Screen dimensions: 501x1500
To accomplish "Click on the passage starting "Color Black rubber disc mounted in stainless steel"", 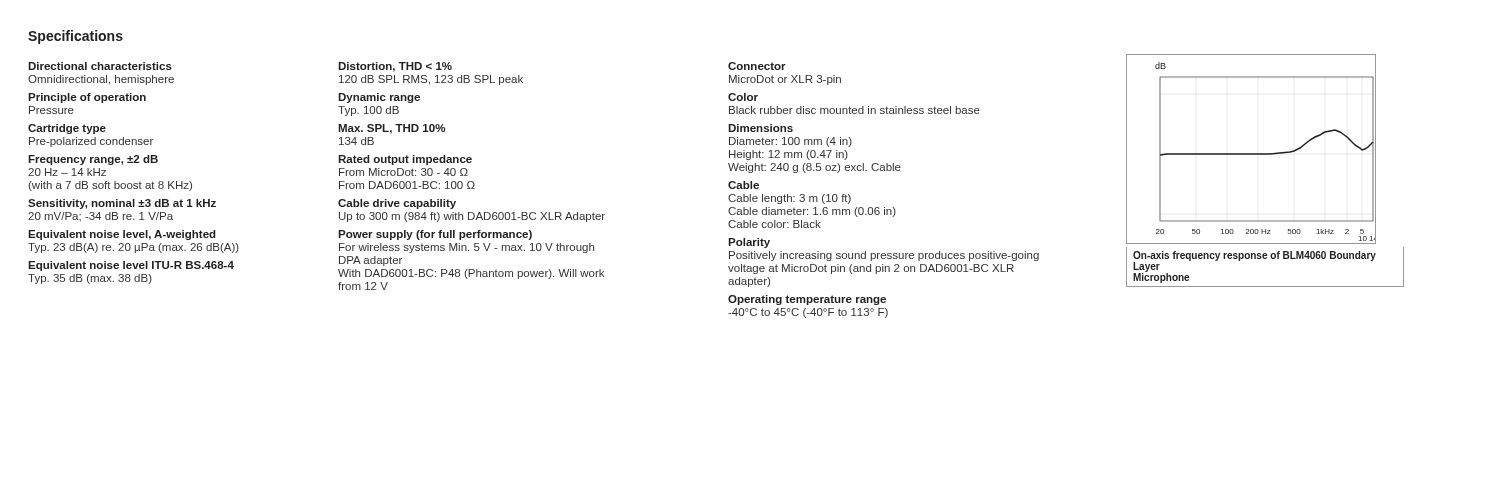I will coord(918,103).
